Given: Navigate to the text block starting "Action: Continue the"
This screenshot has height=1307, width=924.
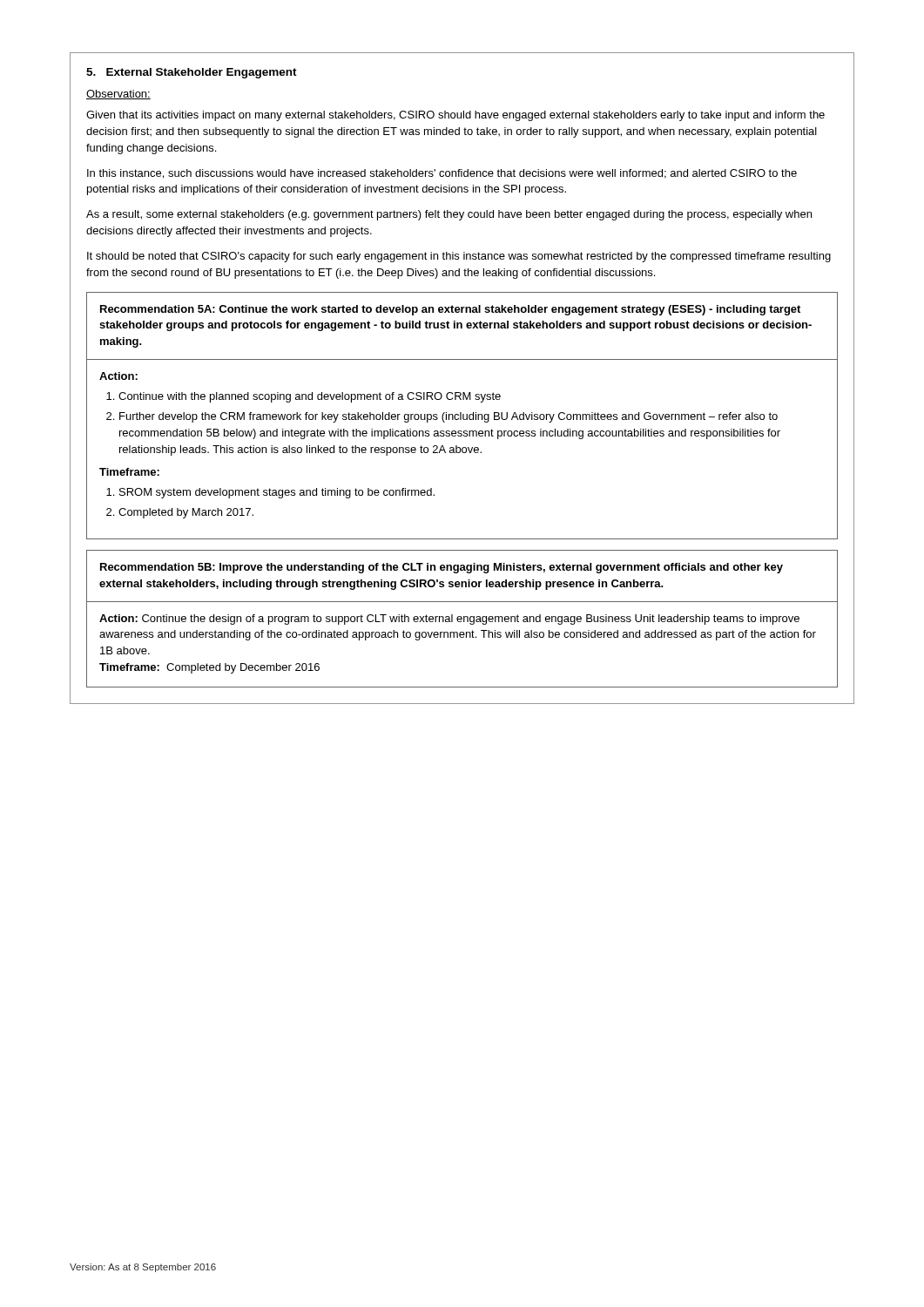Looking at the screenshot, I should 458,642.
